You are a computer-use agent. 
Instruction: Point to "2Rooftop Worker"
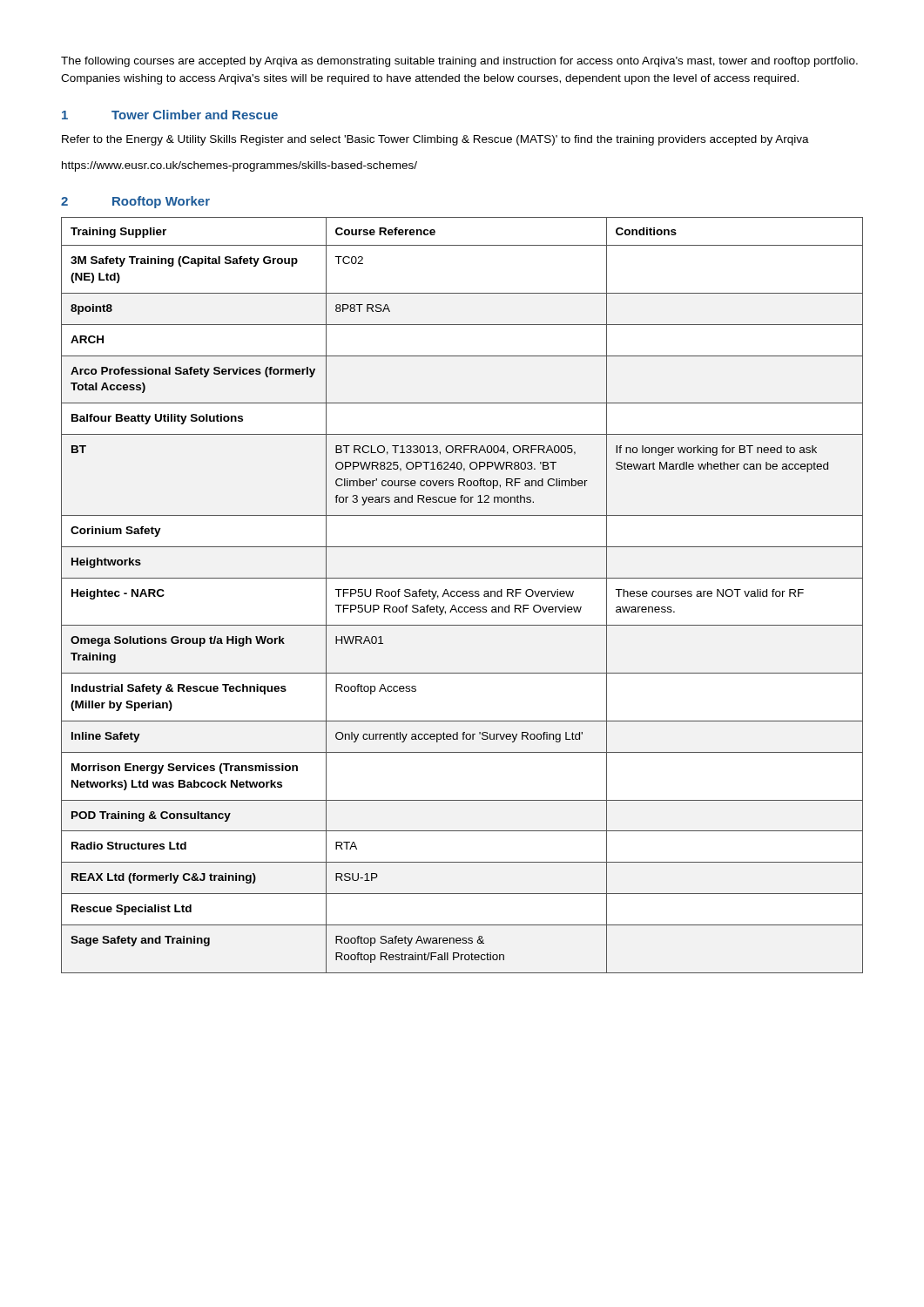(135, 201)
